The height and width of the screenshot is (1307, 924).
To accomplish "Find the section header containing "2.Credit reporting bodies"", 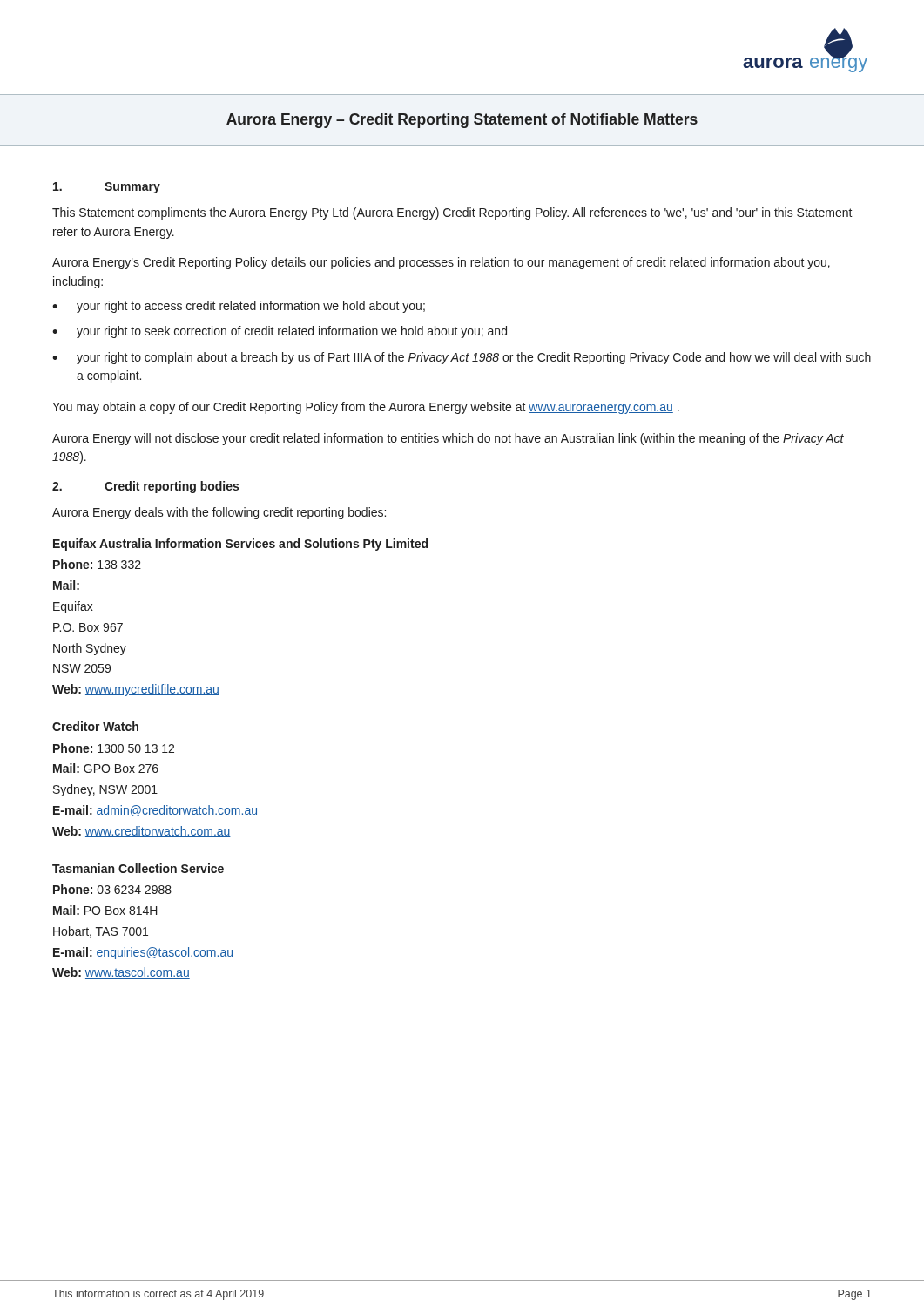I will (146, 486).
